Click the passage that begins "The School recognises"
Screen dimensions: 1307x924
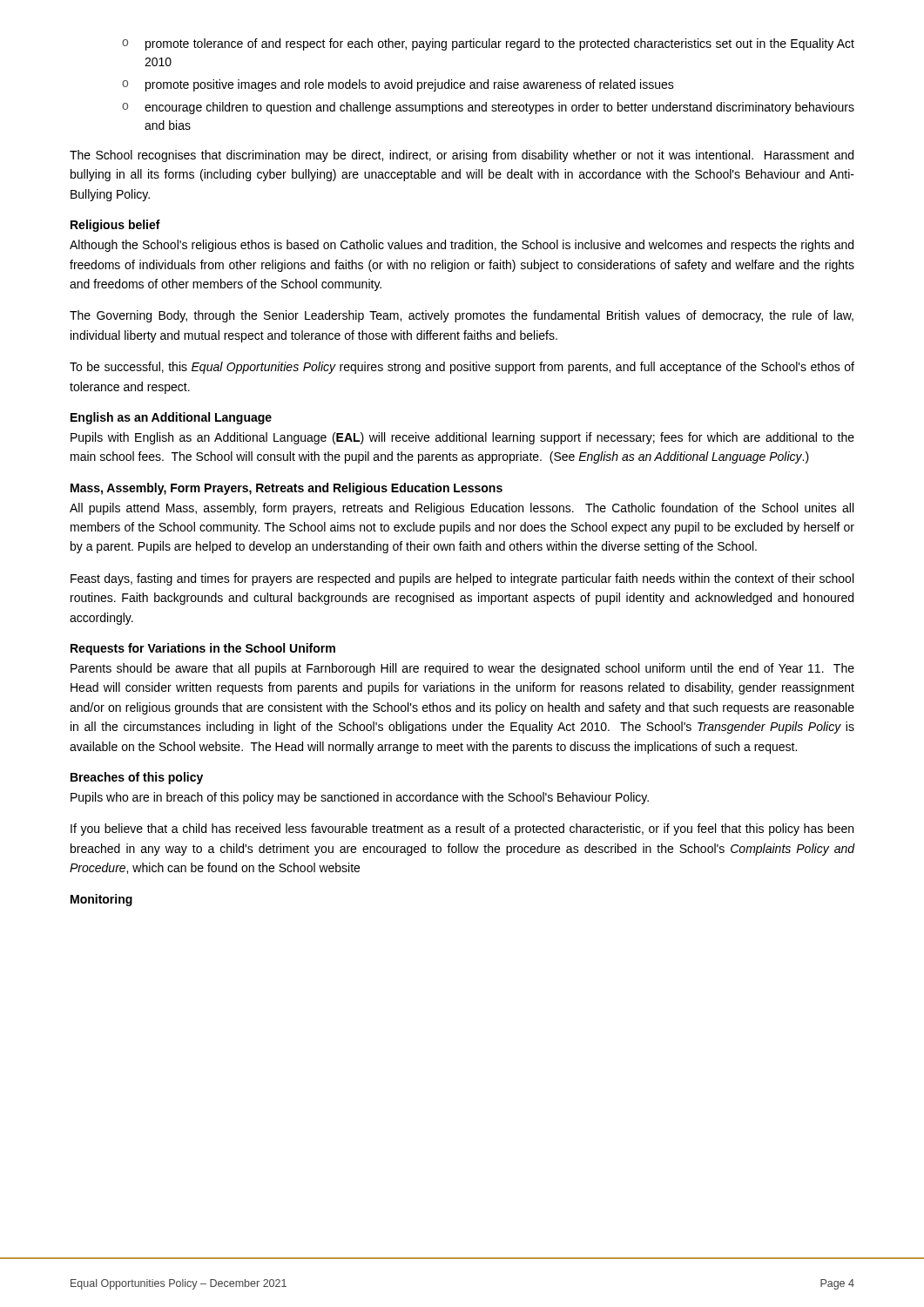[462, 175]
